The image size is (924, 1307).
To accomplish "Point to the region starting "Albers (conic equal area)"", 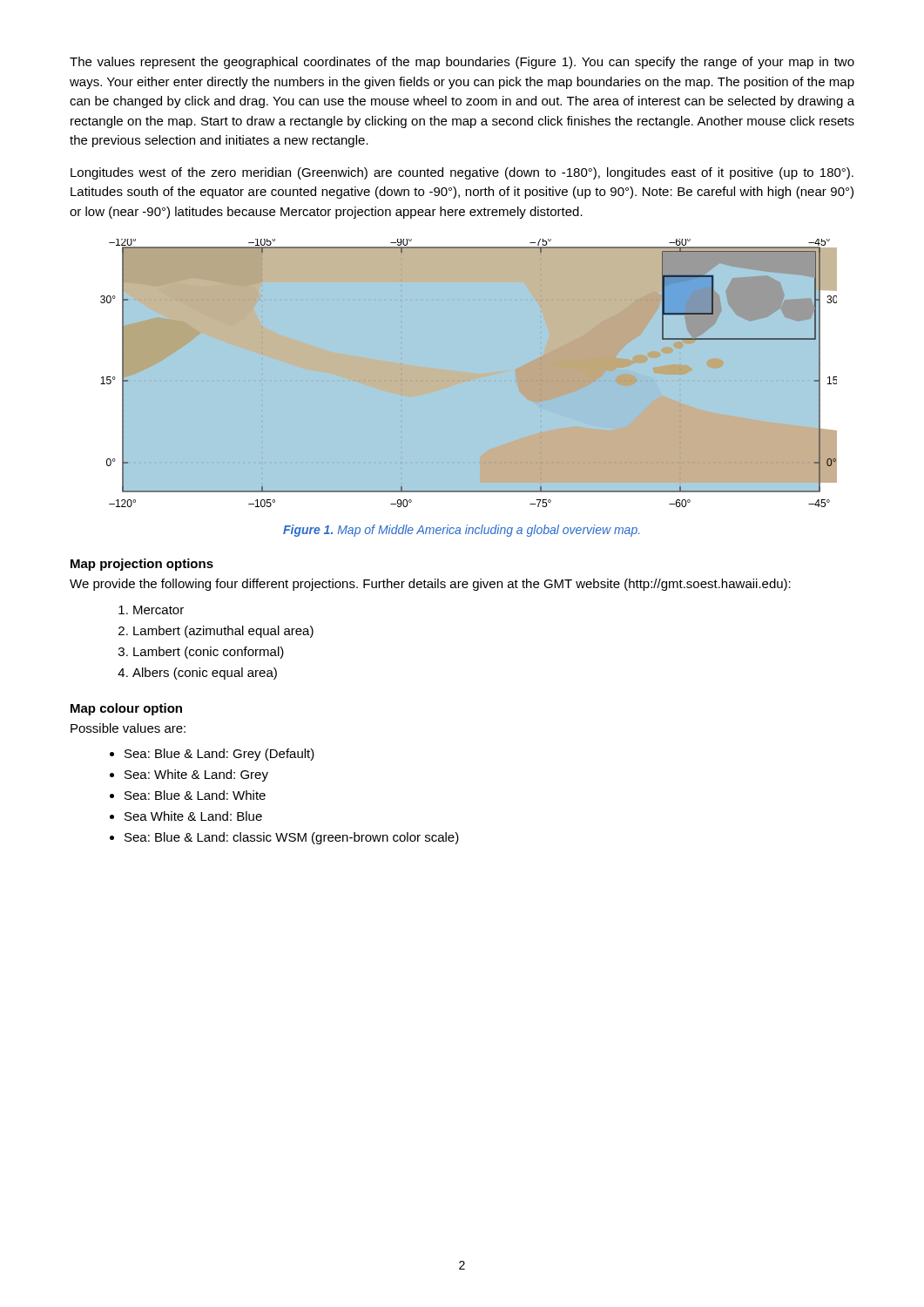I will point(205,672).
